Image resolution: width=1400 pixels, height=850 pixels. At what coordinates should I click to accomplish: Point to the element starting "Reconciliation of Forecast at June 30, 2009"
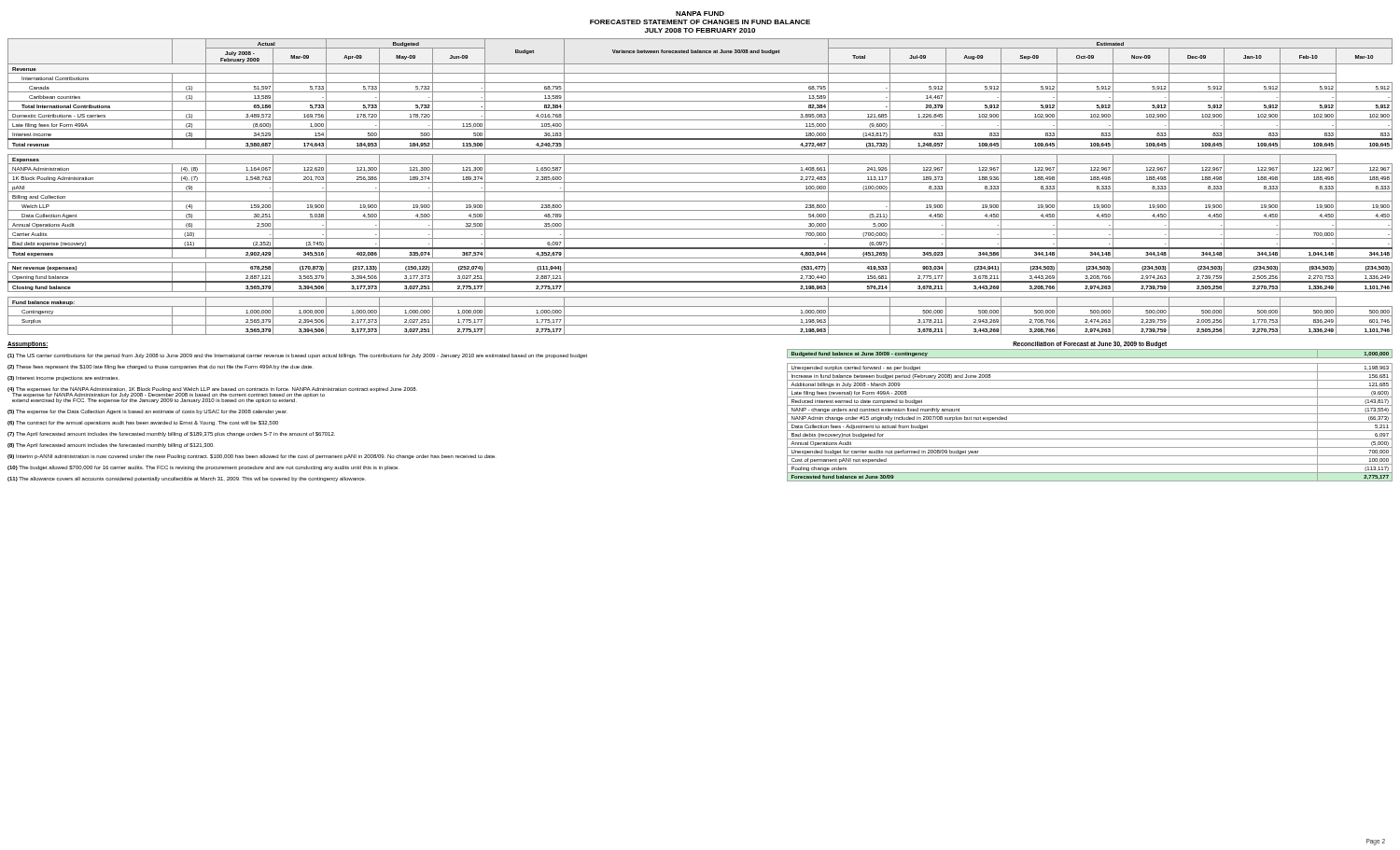[x=1090, y=344]
